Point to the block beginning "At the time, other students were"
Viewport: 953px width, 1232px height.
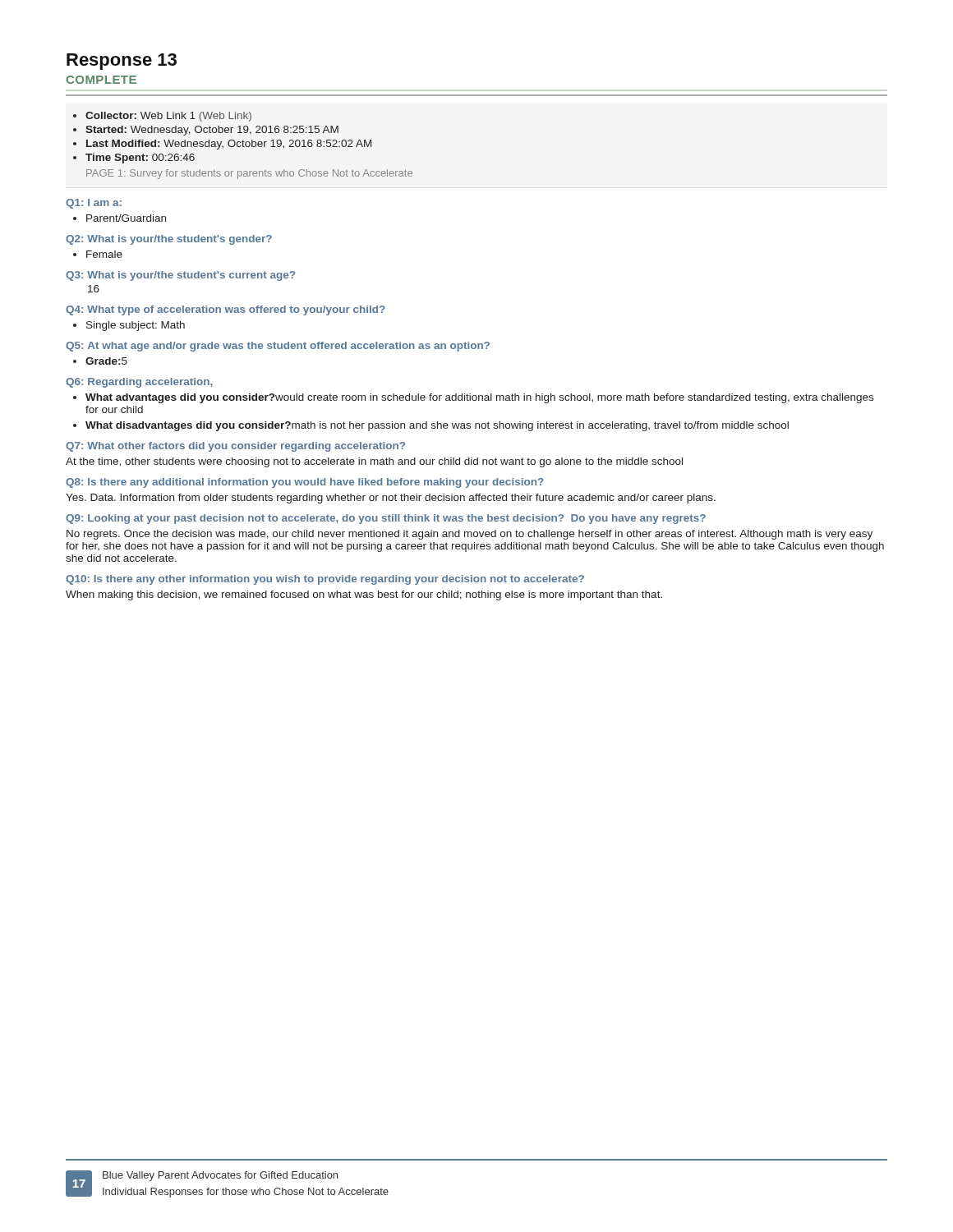375,461
